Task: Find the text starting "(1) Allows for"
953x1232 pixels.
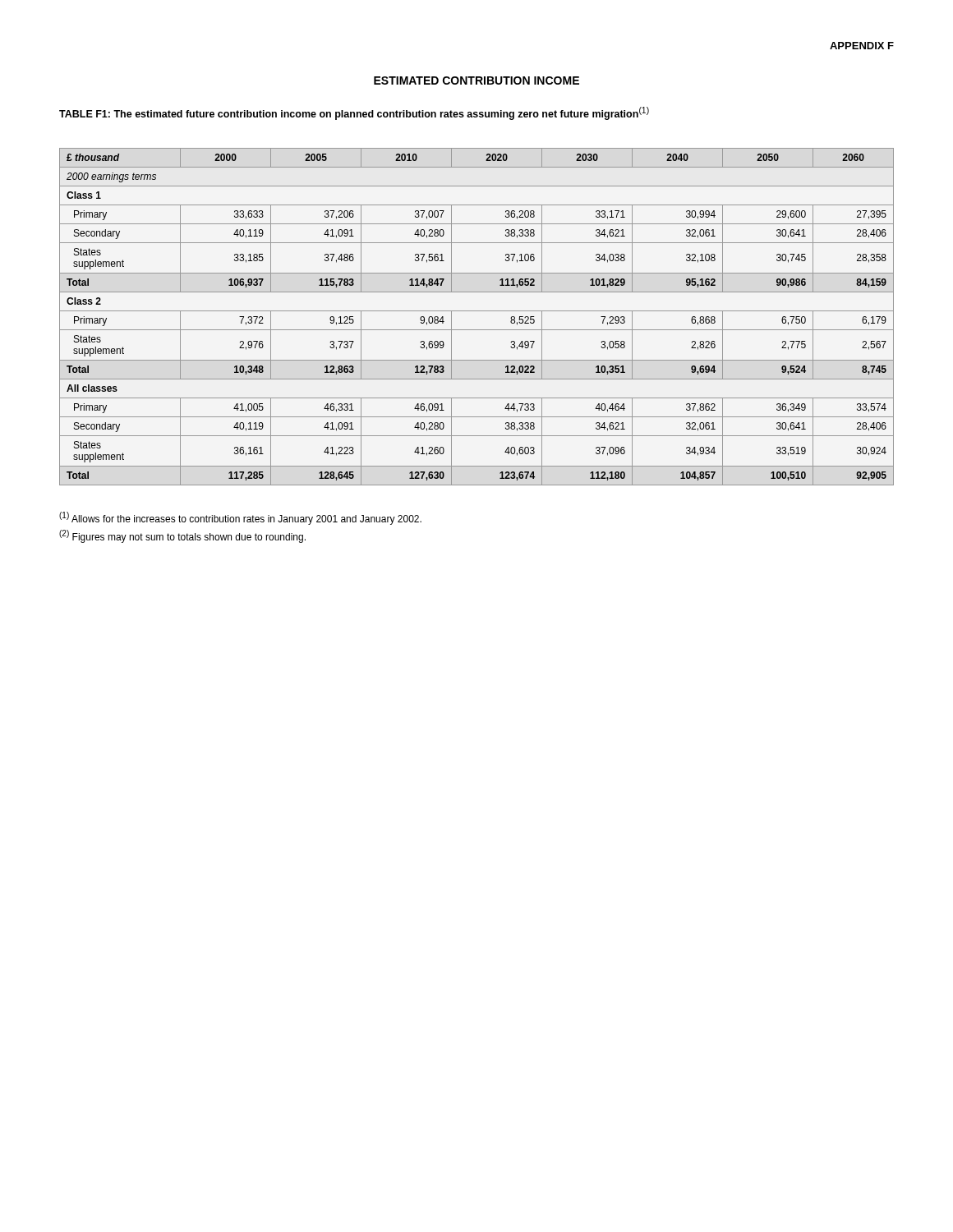Action: [241, 518]
